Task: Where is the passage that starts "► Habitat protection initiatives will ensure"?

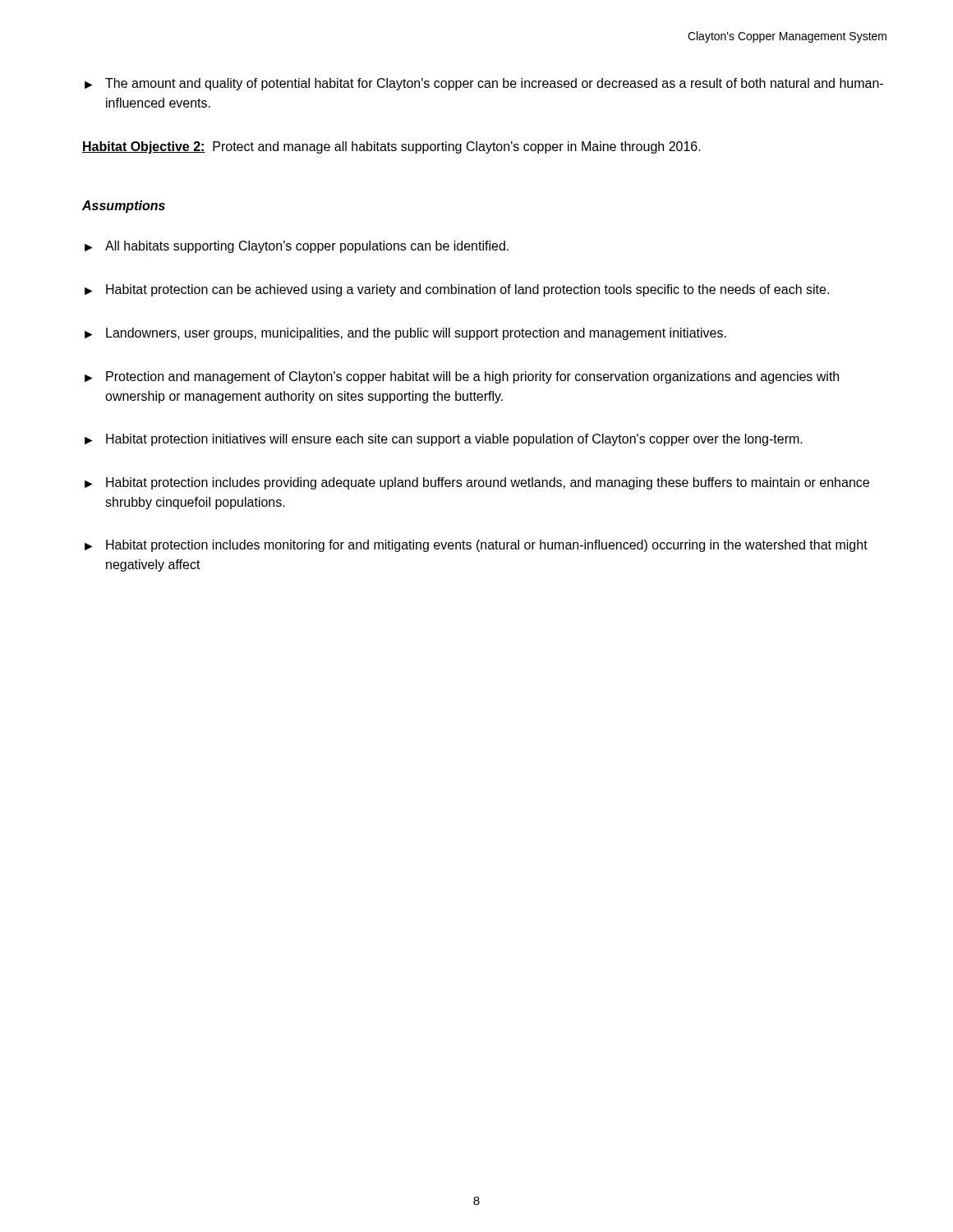Action: (x=485, y=440)
